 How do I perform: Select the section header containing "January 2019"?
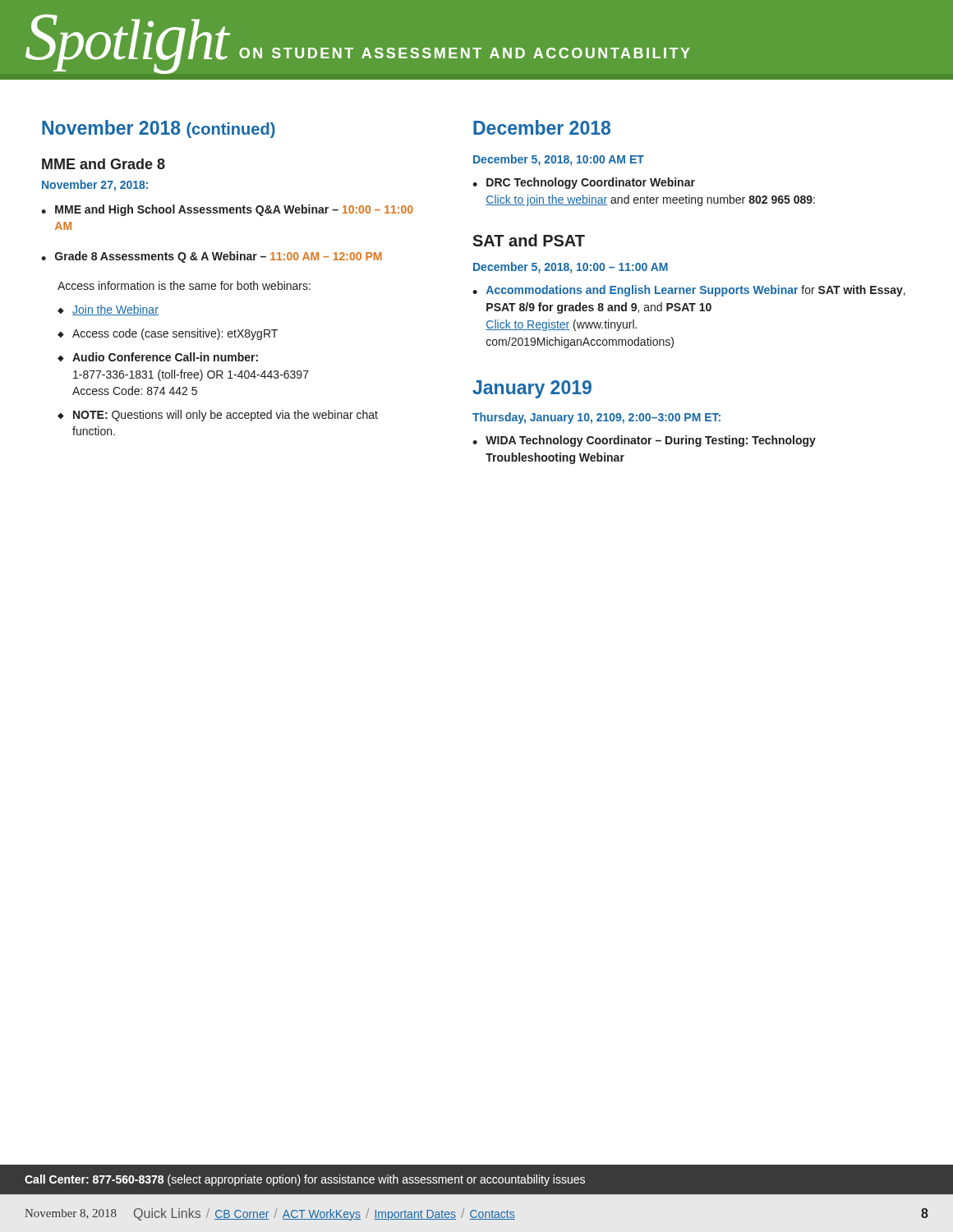coord(532,388)
